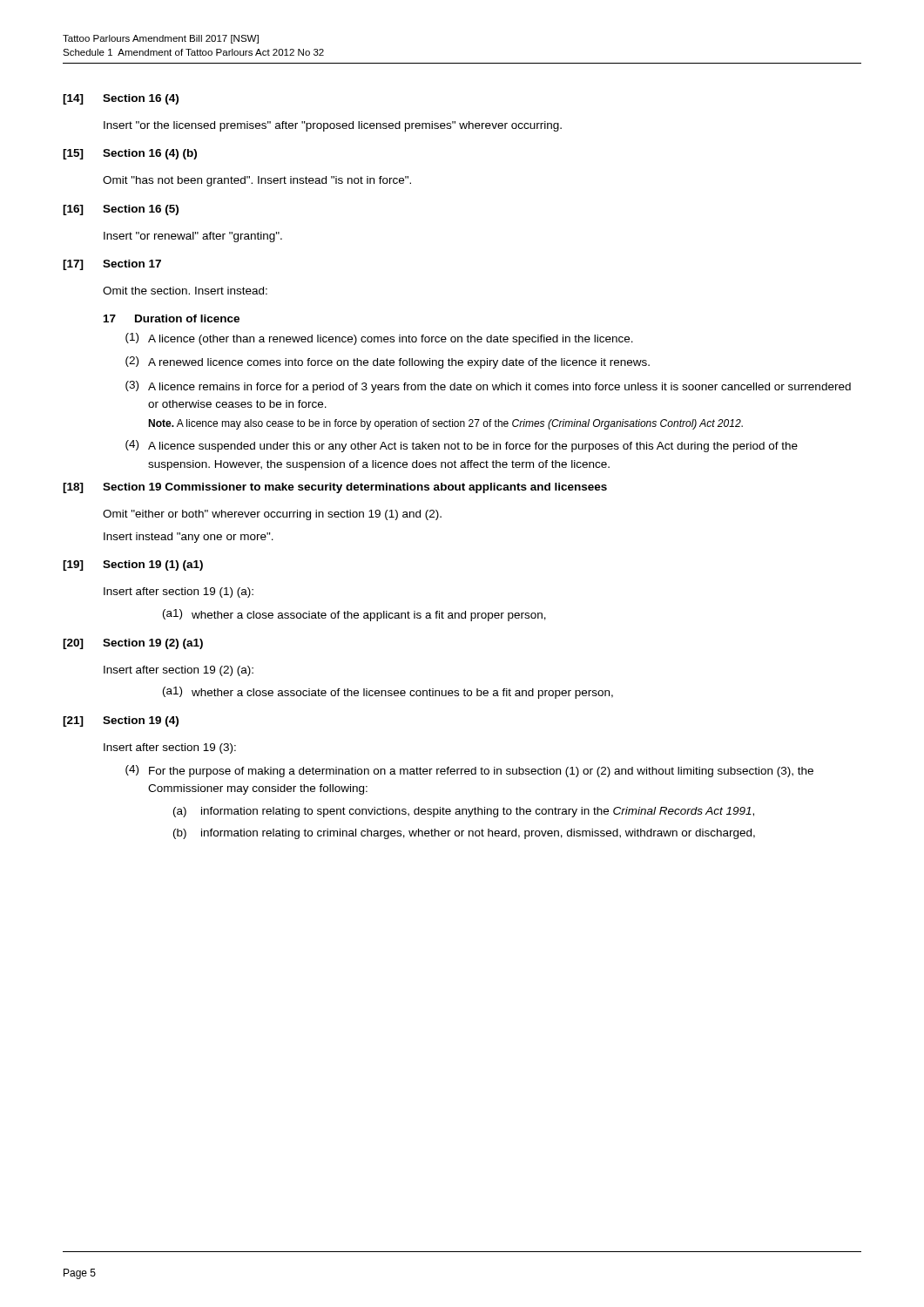Locate the block starting "Insert after section 19 (3): (4)"
This screenshot has height=1307, width=924.
pyautogui.click(x=170, y=748)
